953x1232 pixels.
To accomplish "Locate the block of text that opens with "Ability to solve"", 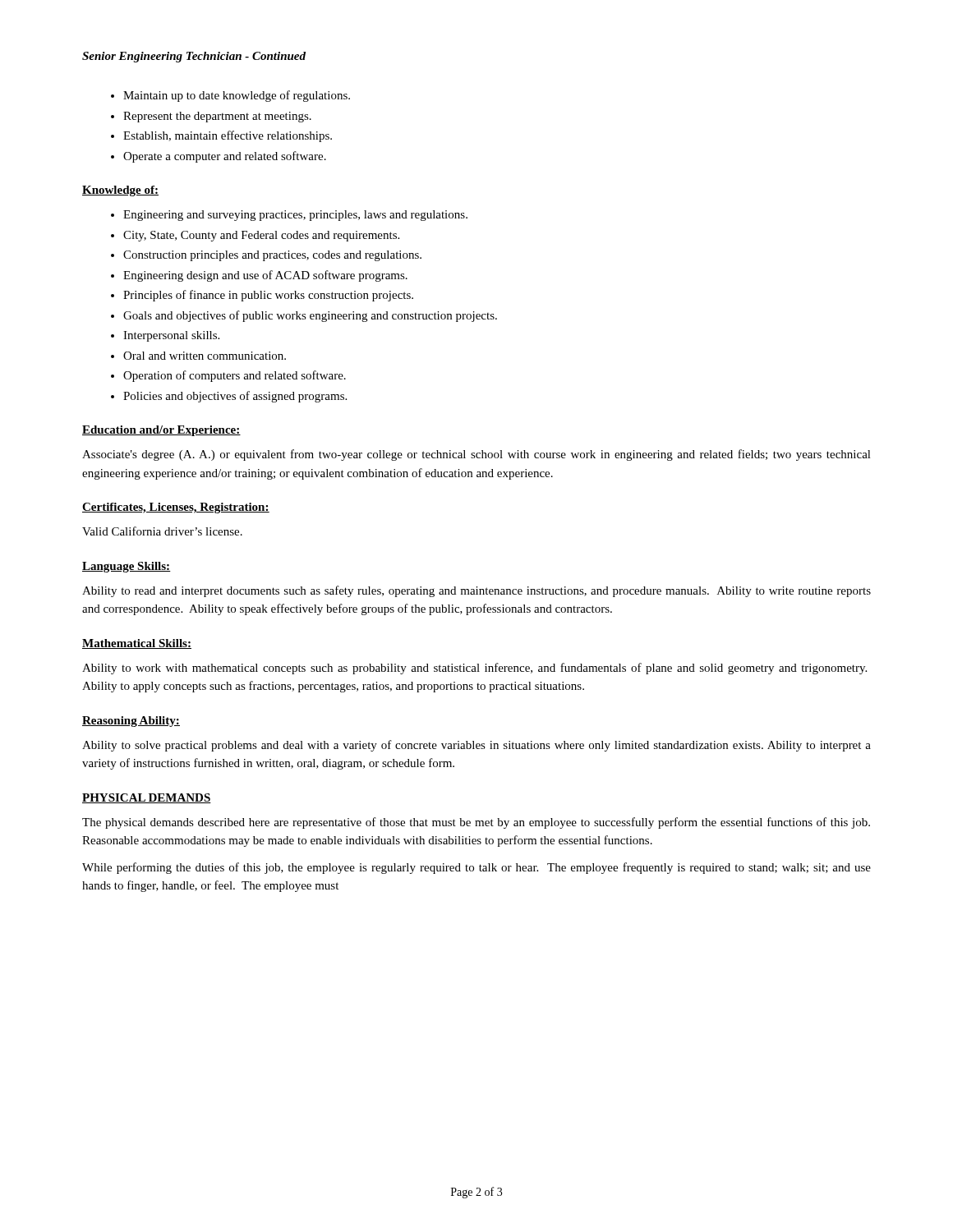I will pos(476,754).
